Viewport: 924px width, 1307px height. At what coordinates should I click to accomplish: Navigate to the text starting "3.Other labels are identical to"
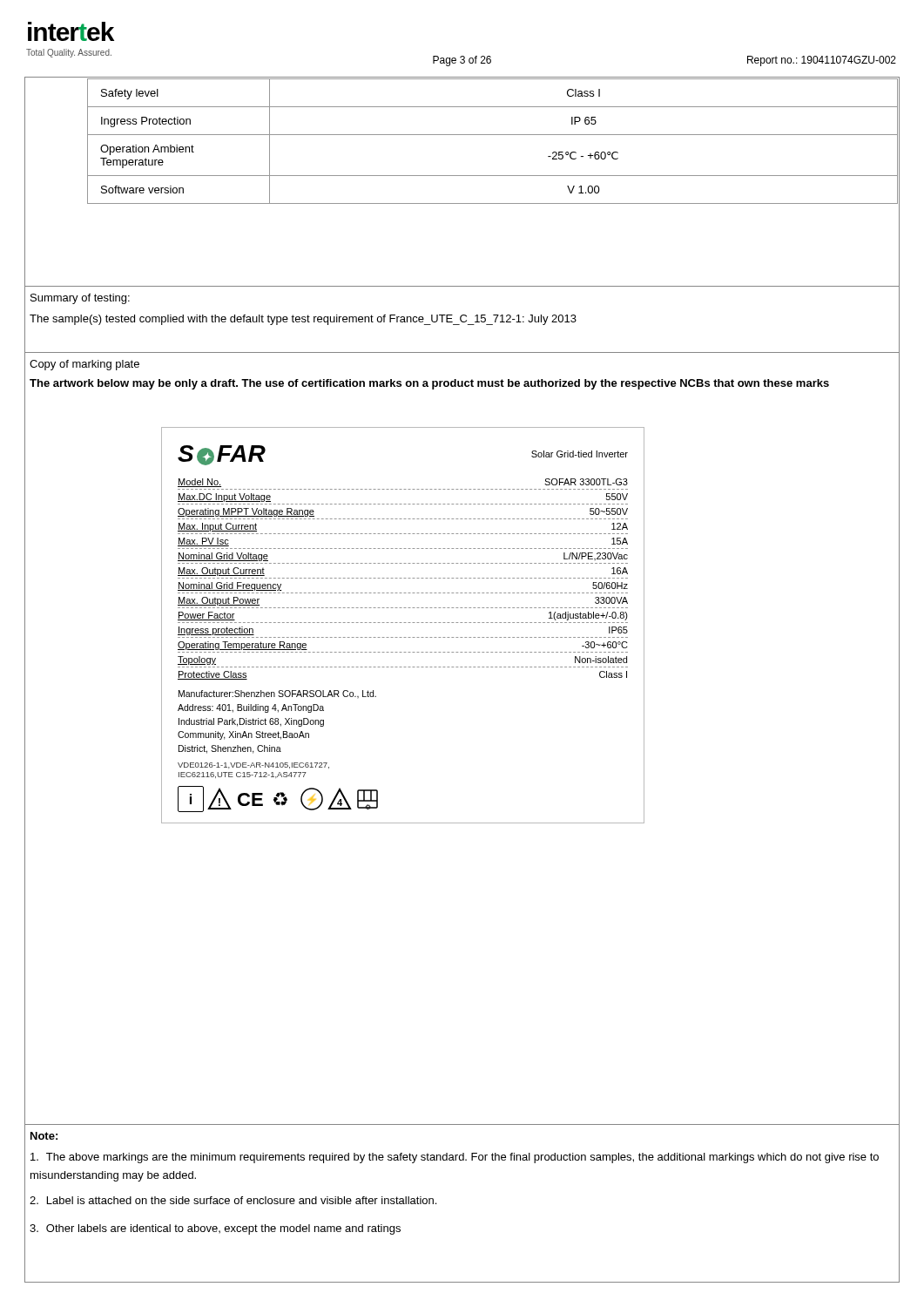[x=215, y=1228]
